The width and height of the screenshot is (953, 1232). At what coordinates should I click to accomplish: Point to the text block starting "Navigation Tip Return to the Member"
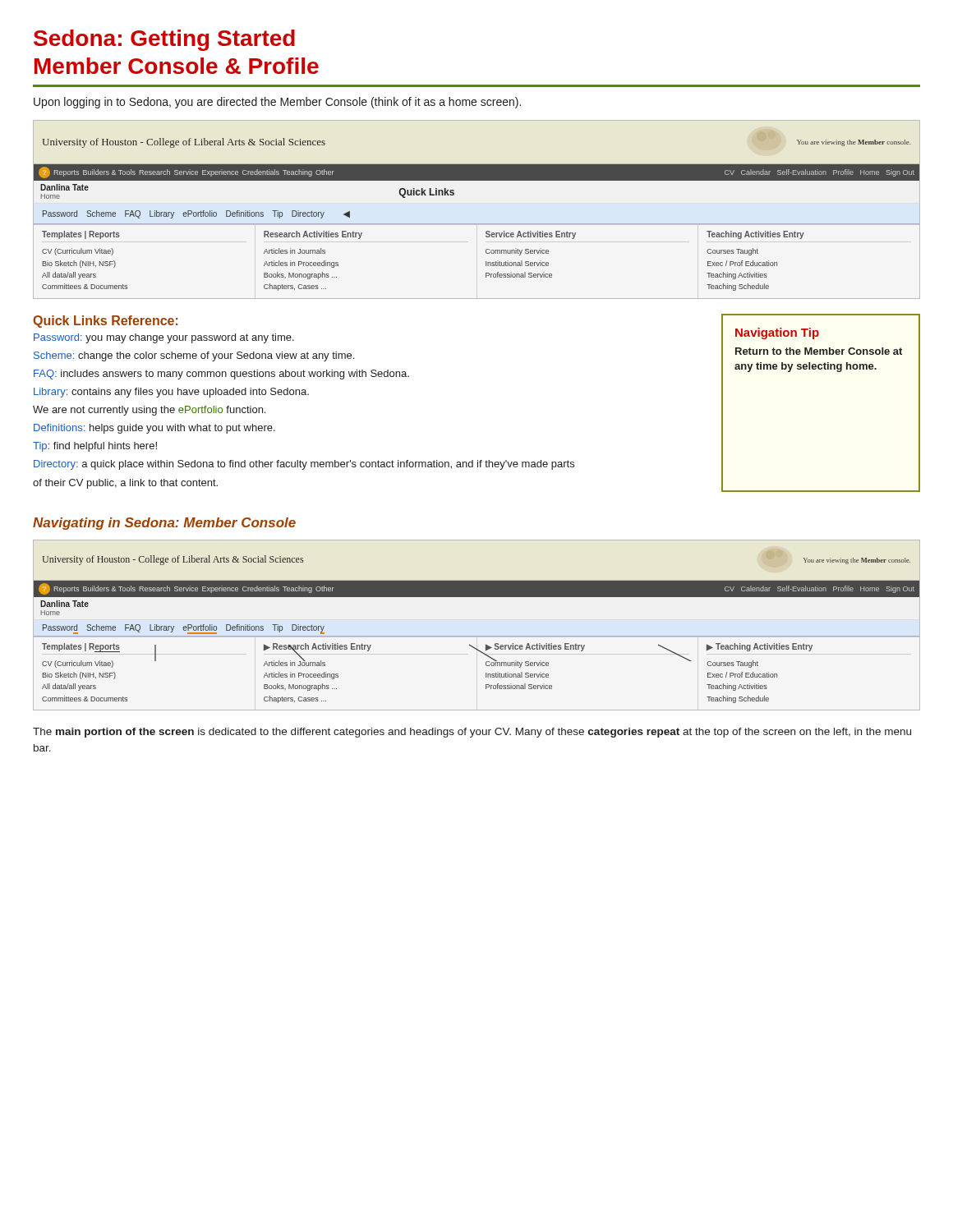click(x=821, y=349)
